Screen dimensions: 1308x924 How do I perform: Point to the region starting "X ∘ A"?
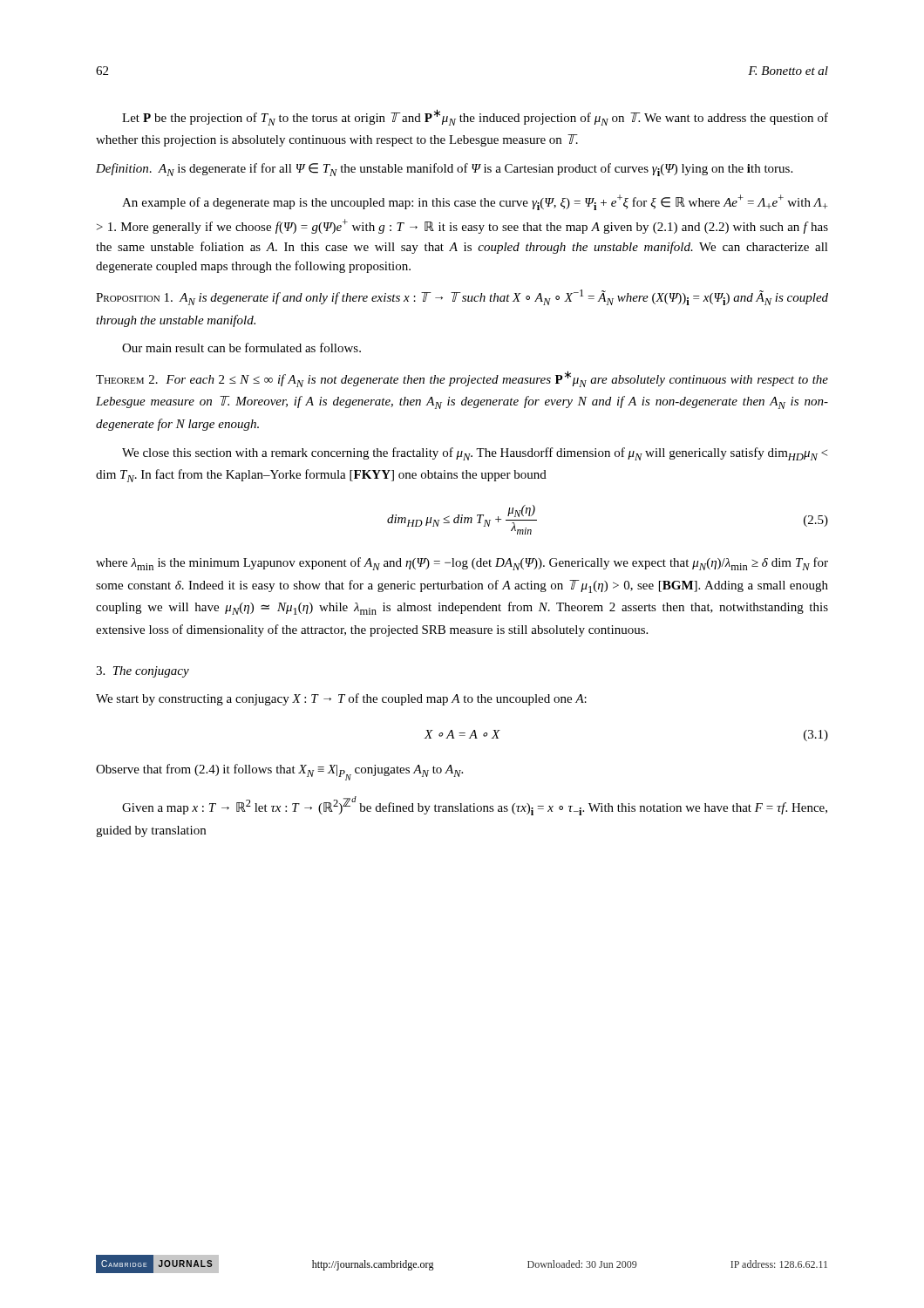coord(473,736)
